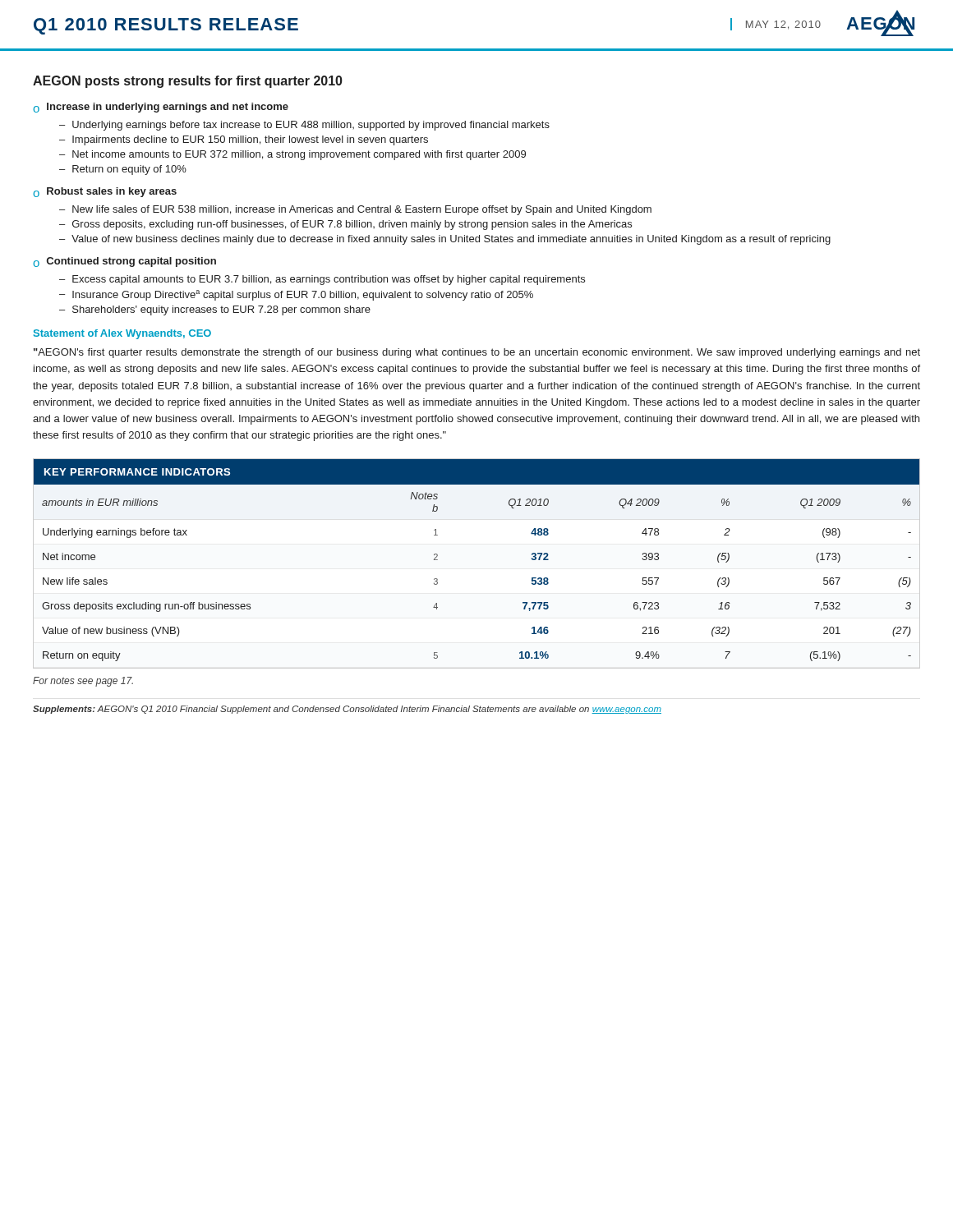Locate the list item that reads "–Gross deposits, excluding run-off"
953x1232 pixels.
[x=346, y=224]
